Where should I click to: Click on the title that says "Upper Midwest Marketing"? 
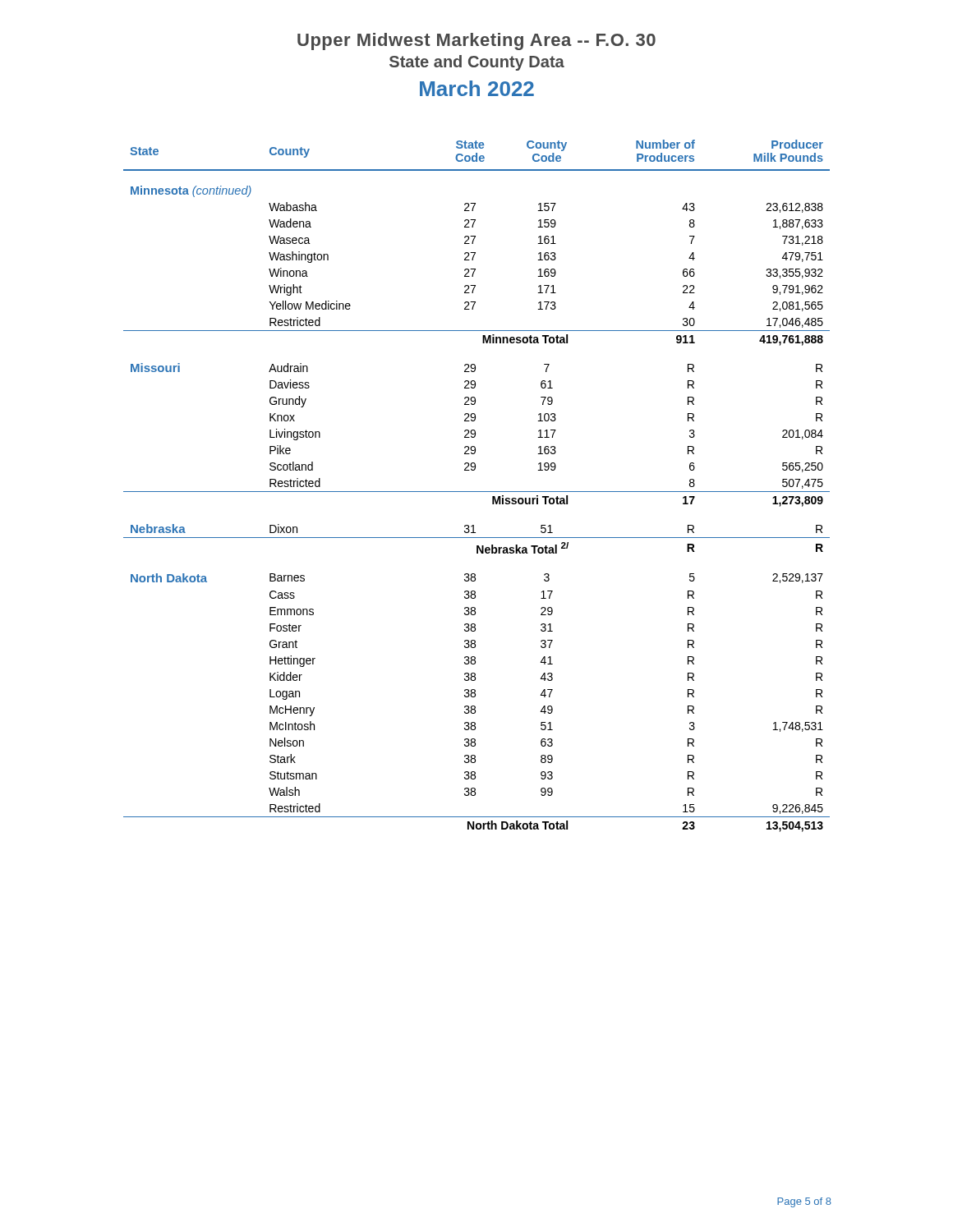pos(476,66)
